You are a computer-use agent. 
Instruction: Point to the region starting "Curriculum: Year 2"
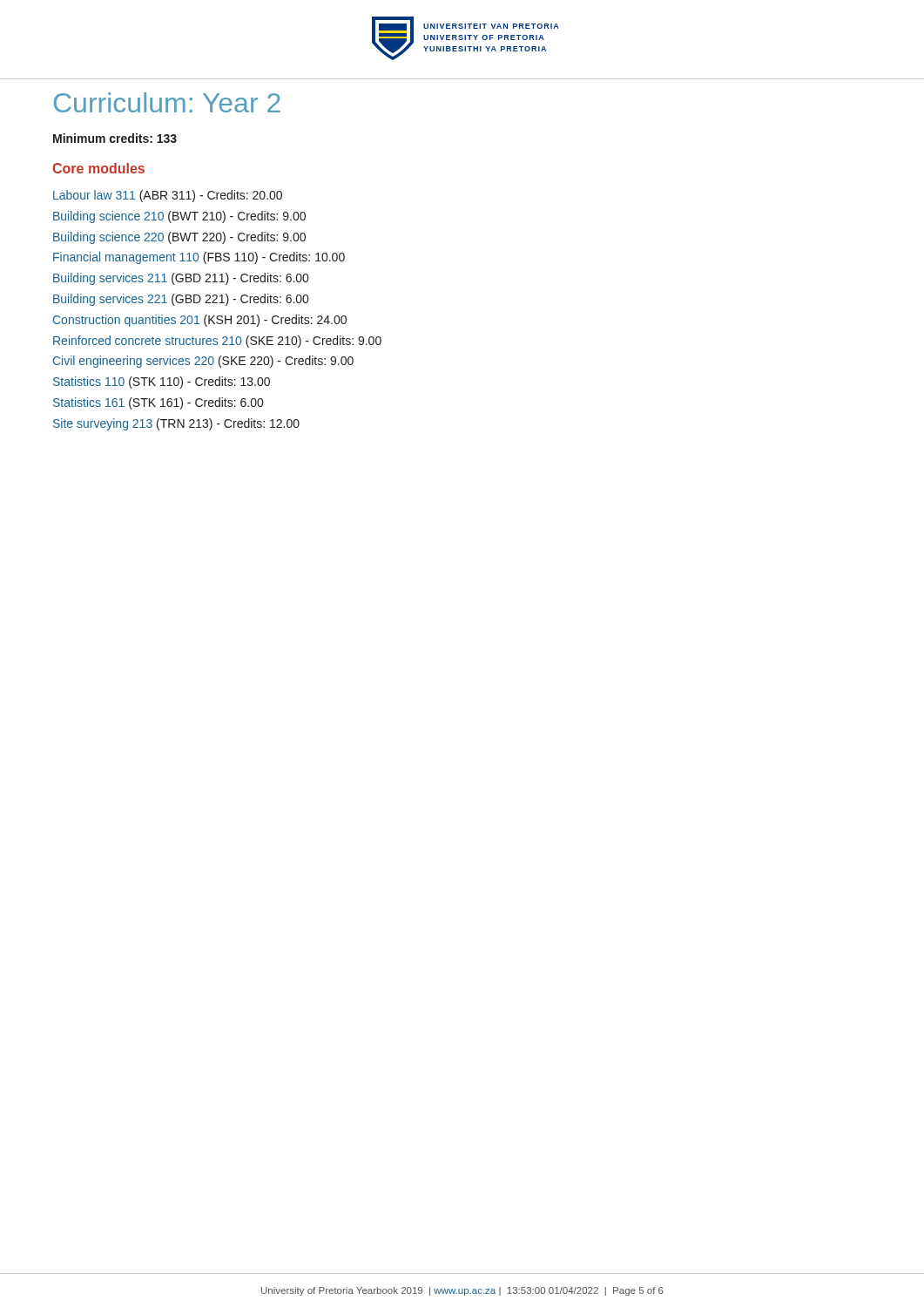167,102
